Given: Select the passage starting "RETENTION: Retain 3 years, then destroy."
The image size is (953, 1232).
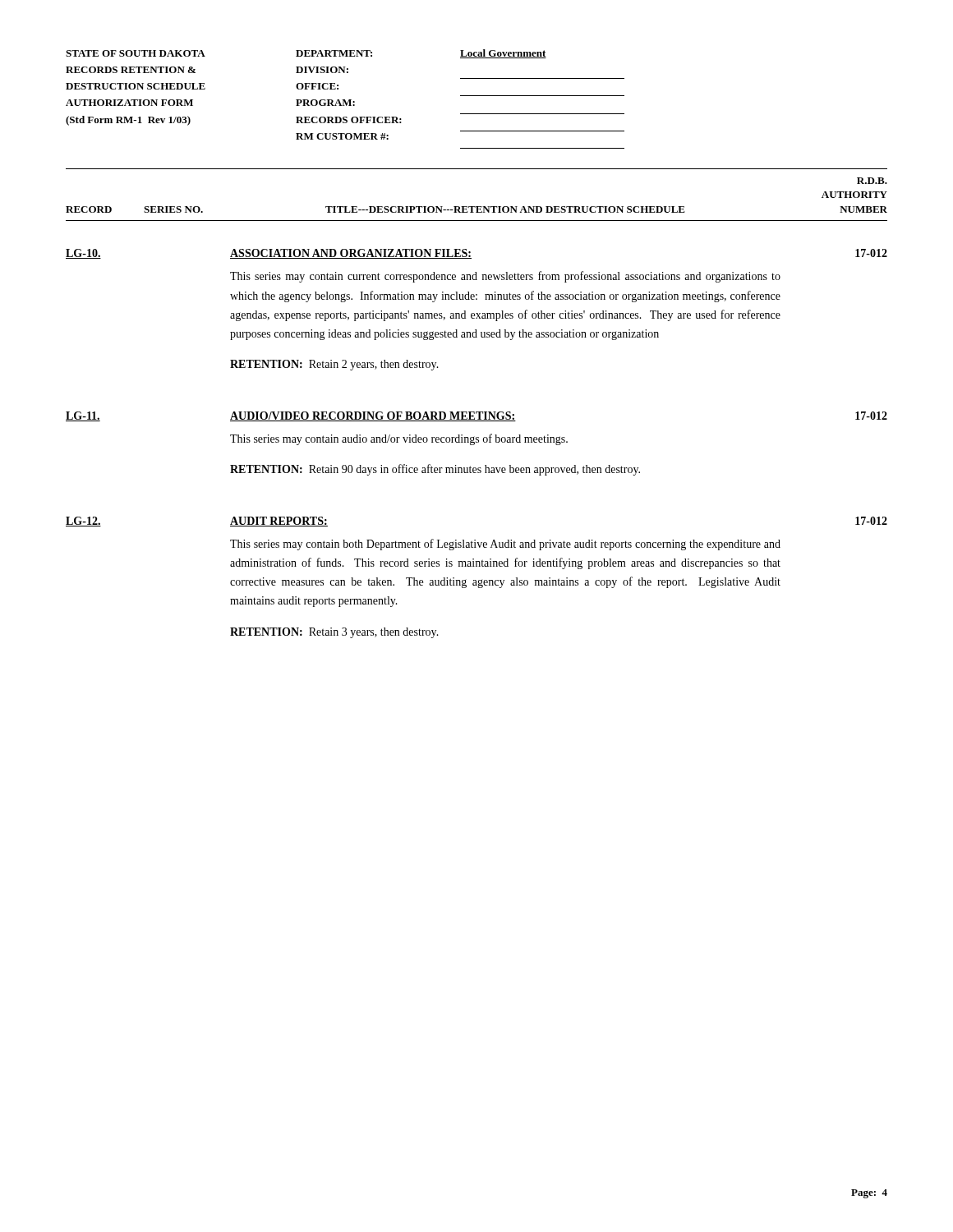Looking at the screenshot, I should (334, 632).
